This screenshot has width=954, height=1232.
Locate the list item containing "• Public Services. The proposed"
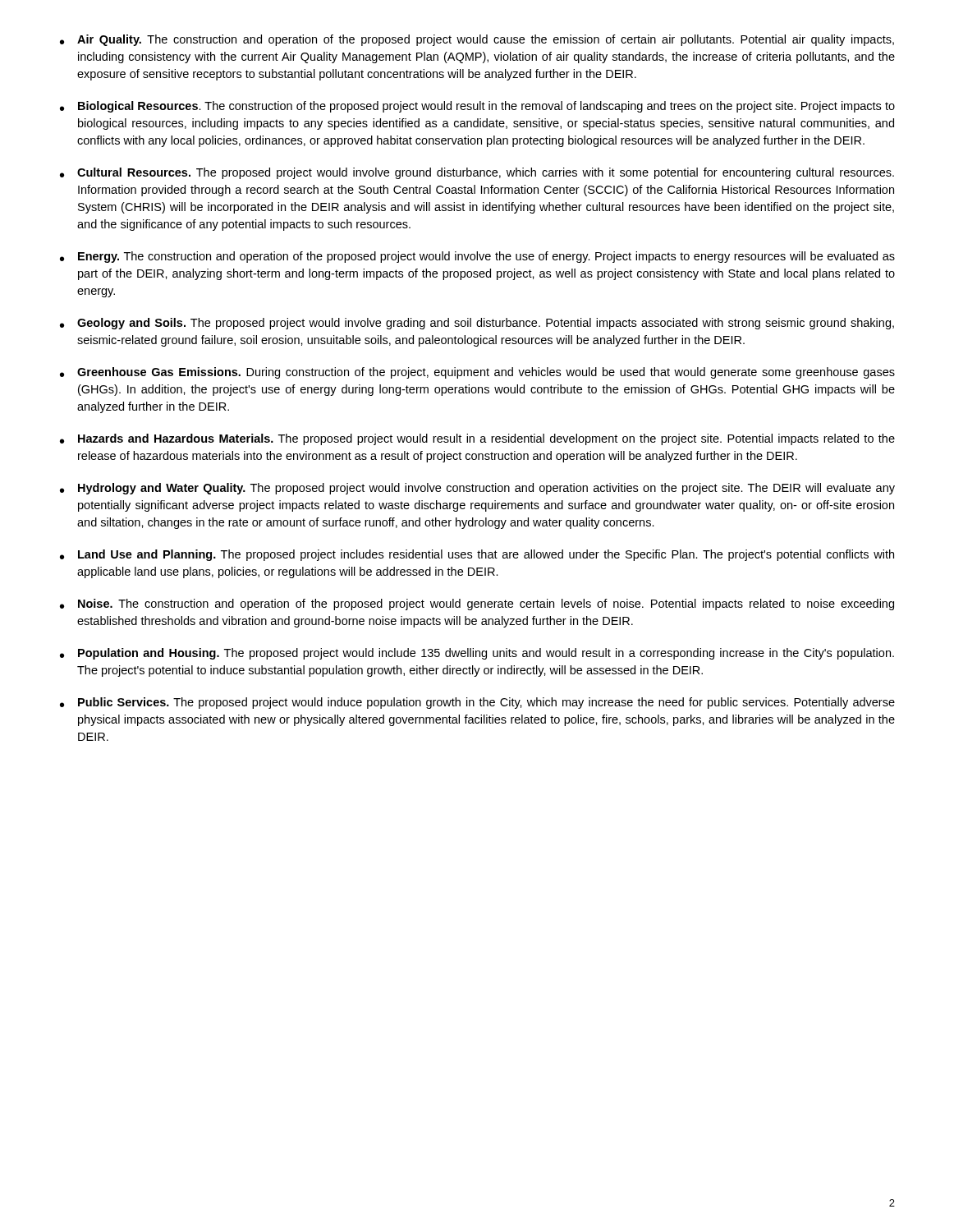click(x=477, y=720)
